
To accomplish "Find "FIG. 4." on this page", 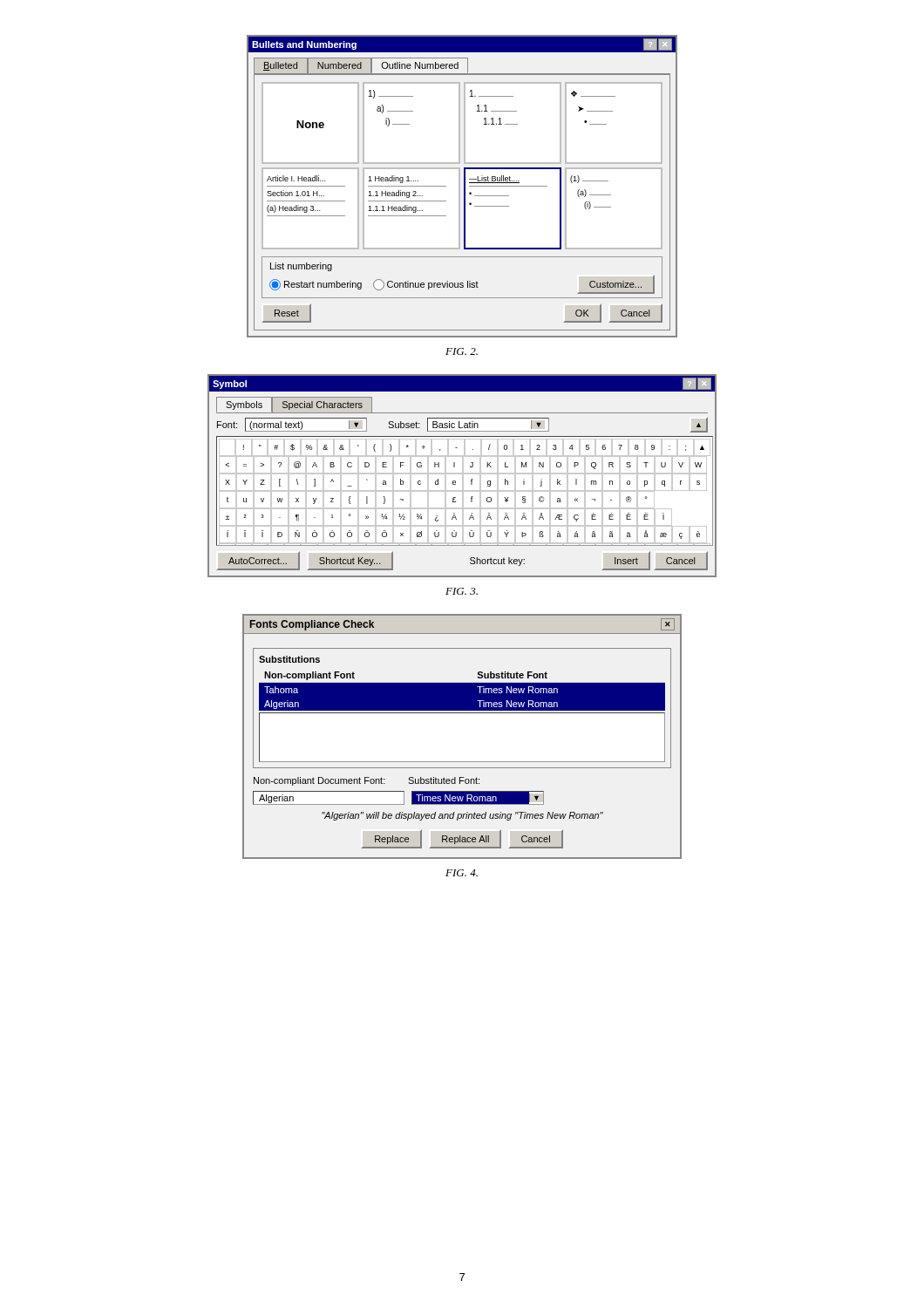I will pos(462,872).
